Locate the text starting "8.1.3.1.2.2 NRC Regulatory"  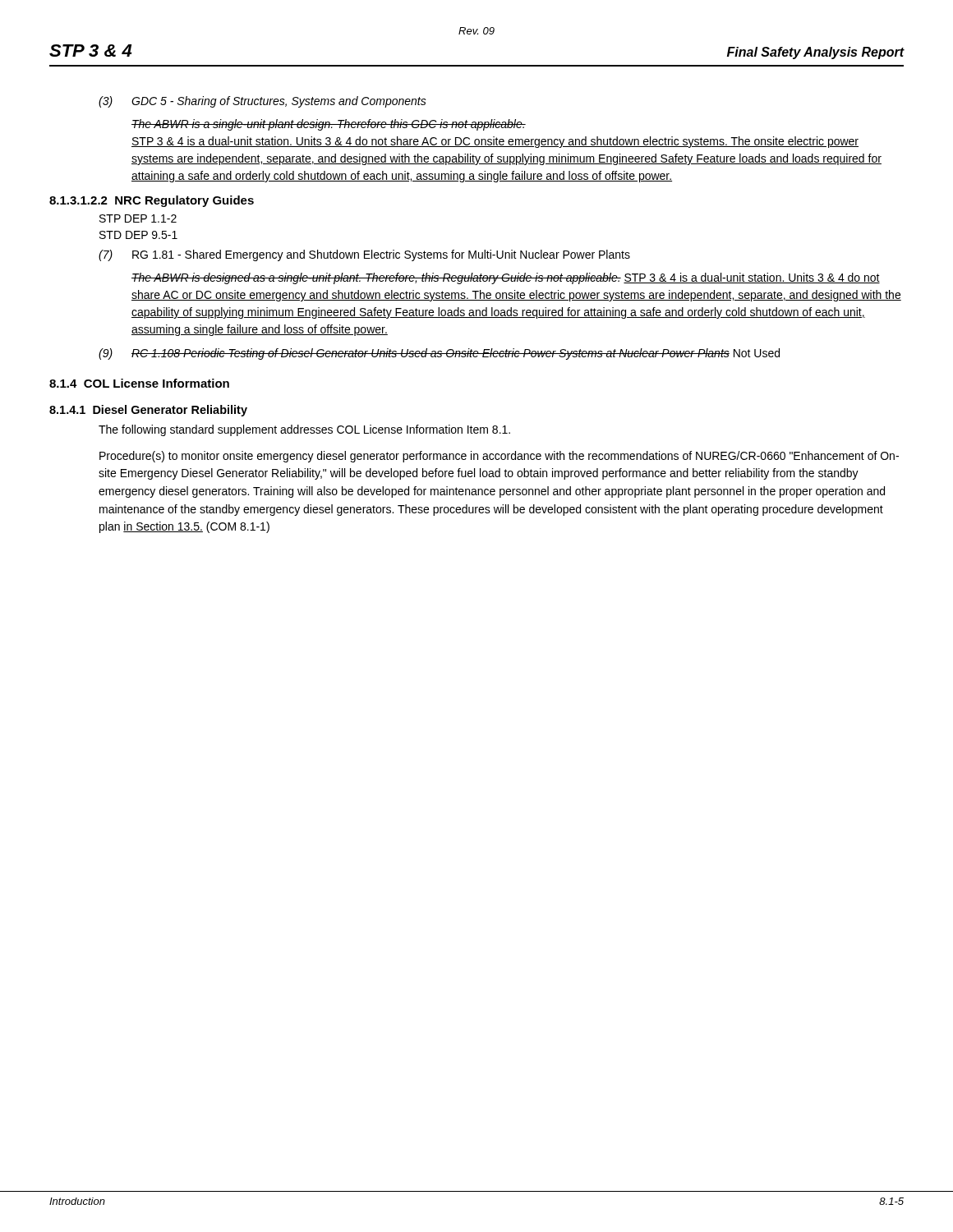point(152,200)
